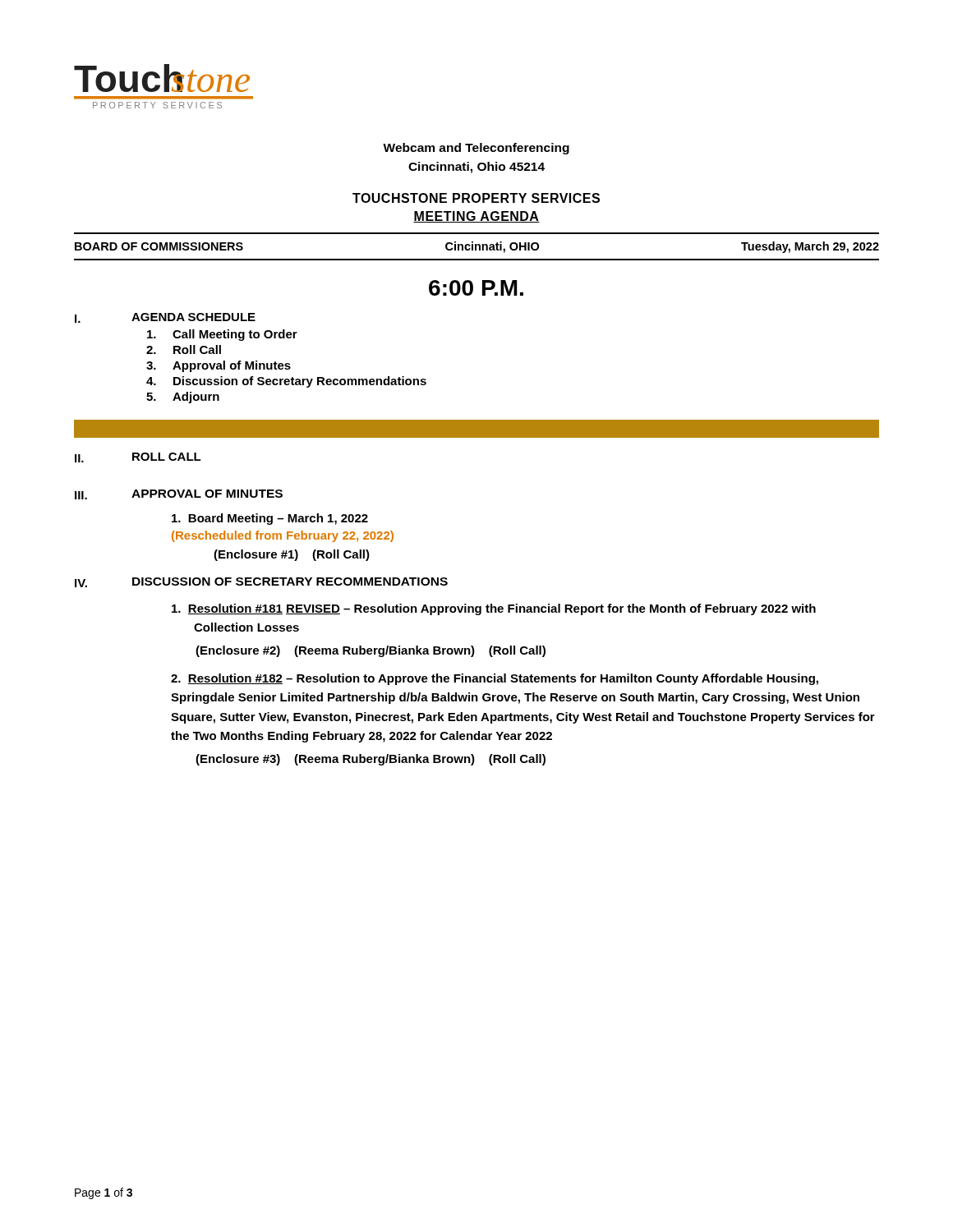Find the region starting "3.Approval of Minutes"

coord(219,365)
